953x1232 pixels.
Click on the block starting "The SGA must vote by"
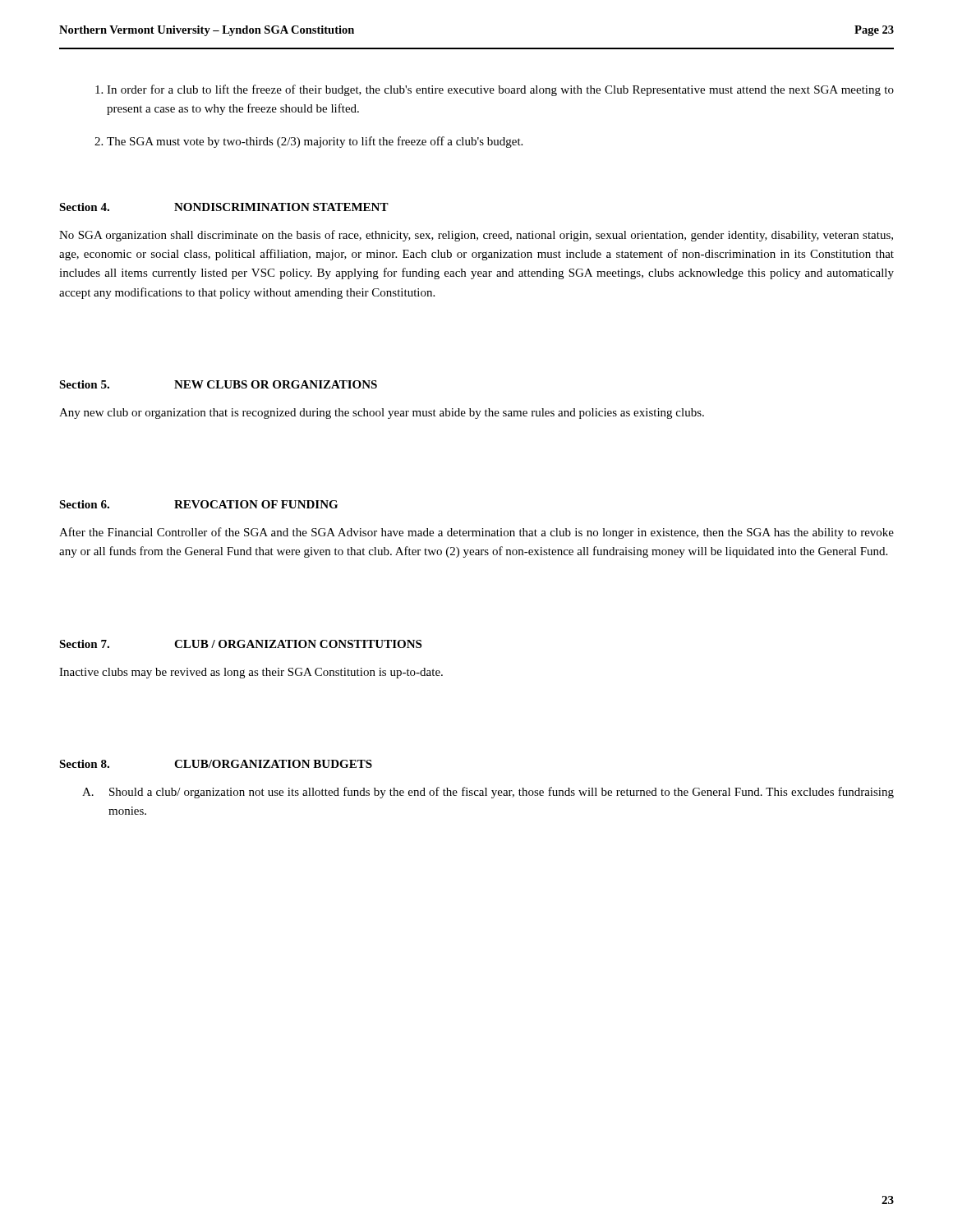click(315, 141)
